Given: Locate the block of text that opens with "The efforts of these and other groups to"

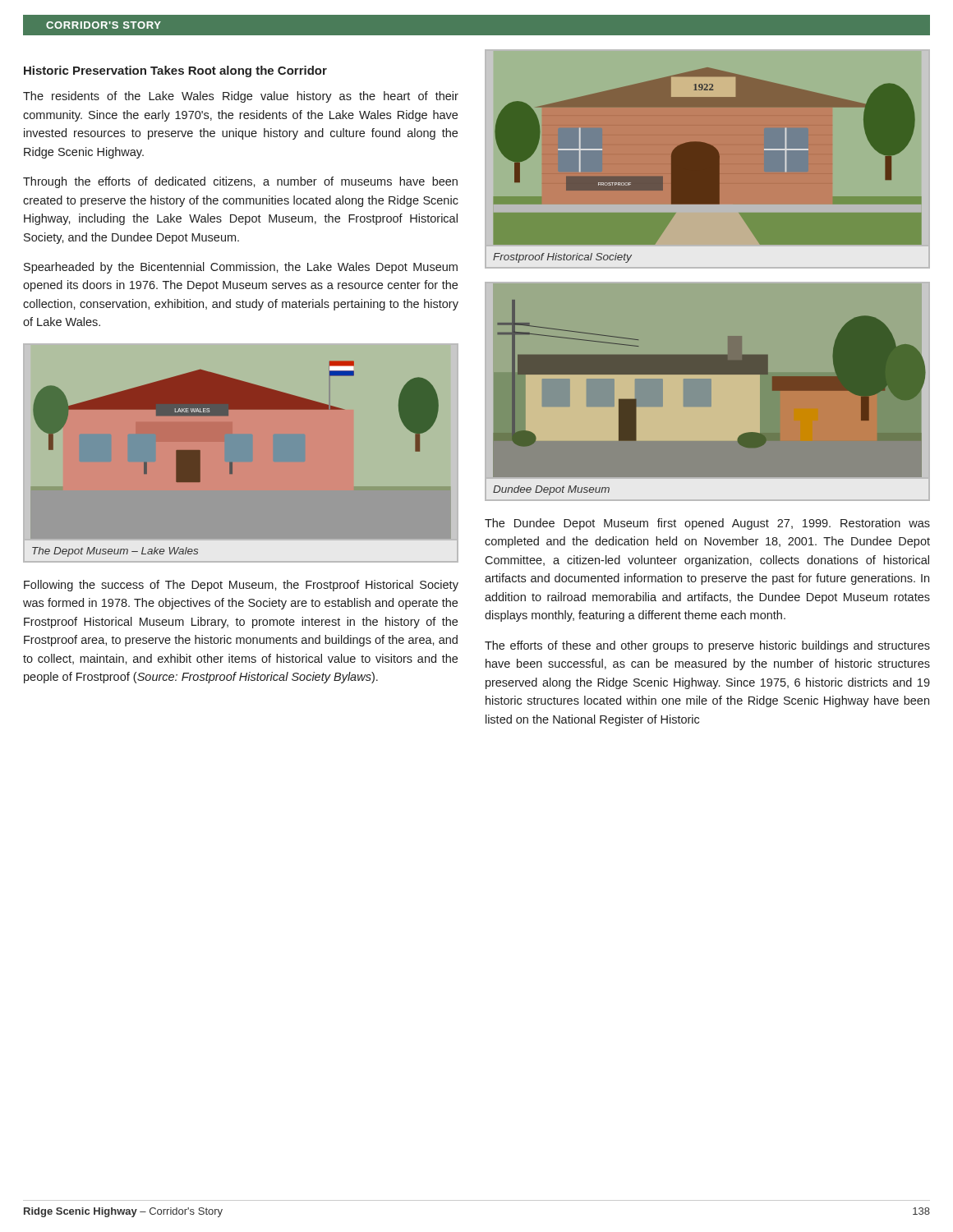Looking at the screenshot, I should point(707,682).
